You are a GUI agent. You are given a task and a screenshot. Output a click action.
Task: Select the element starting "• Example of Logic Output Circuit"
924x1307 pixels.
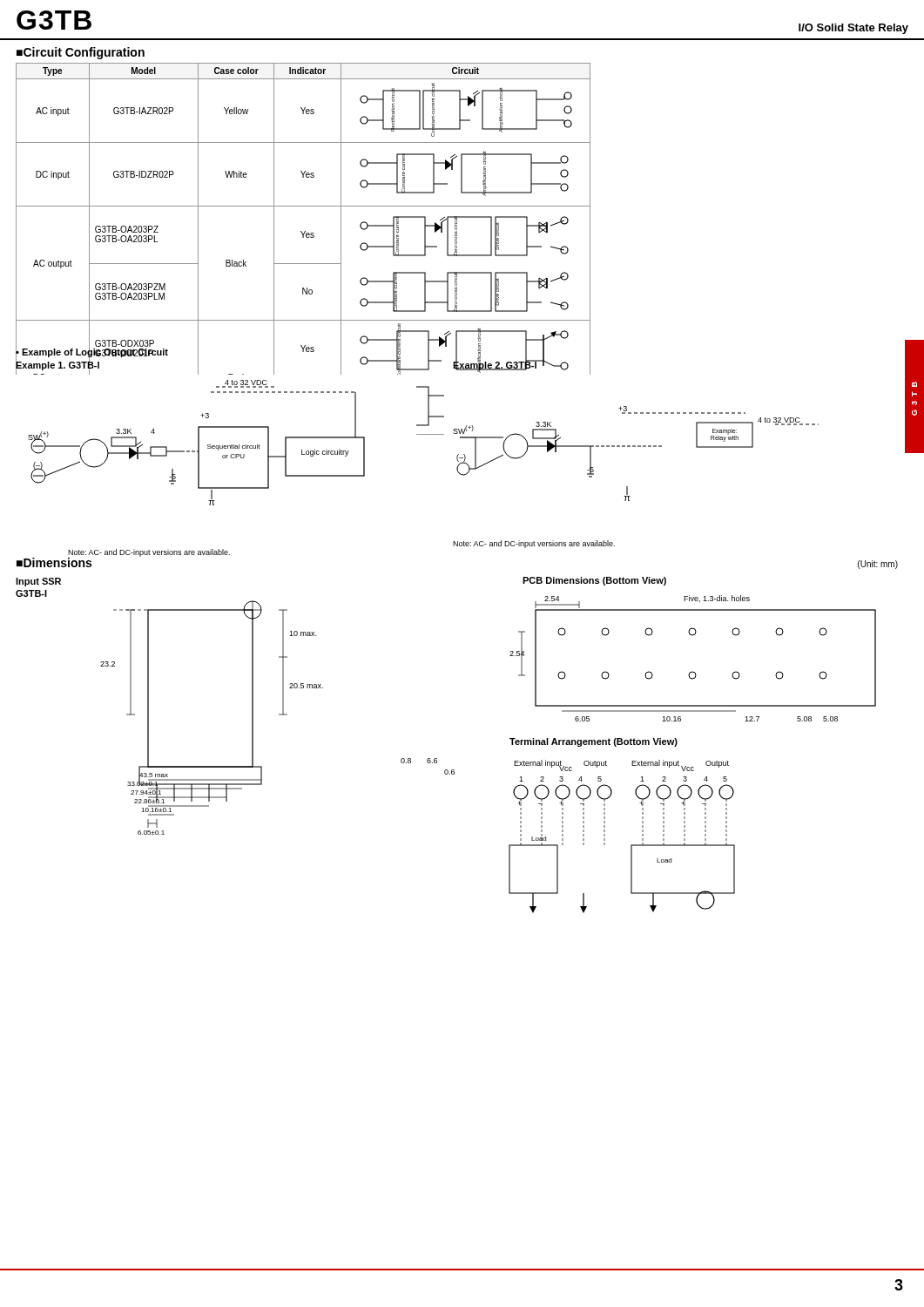(x=92, y=352)
